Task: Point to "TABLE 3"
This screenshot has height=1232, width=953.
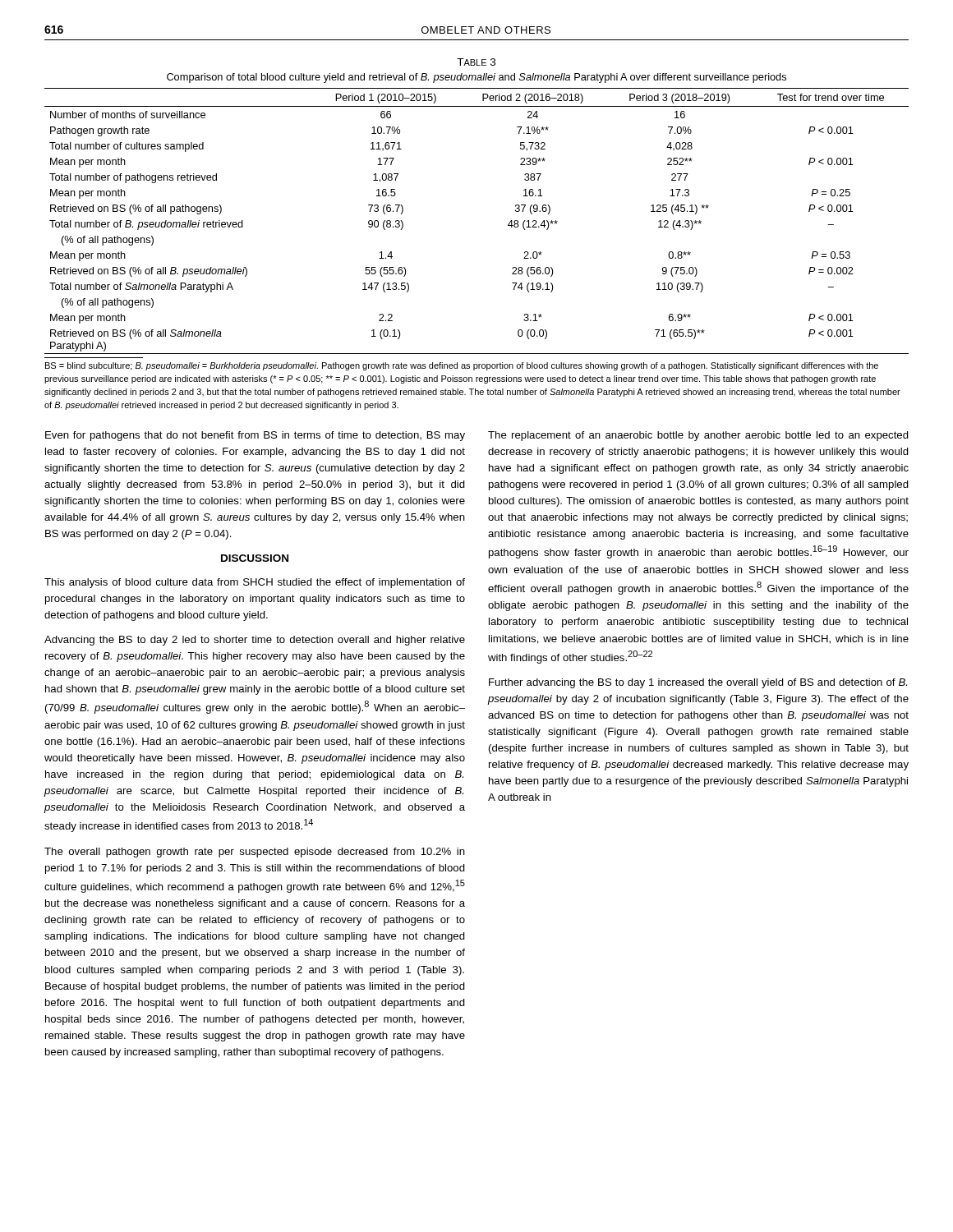Action: point(476,62)
